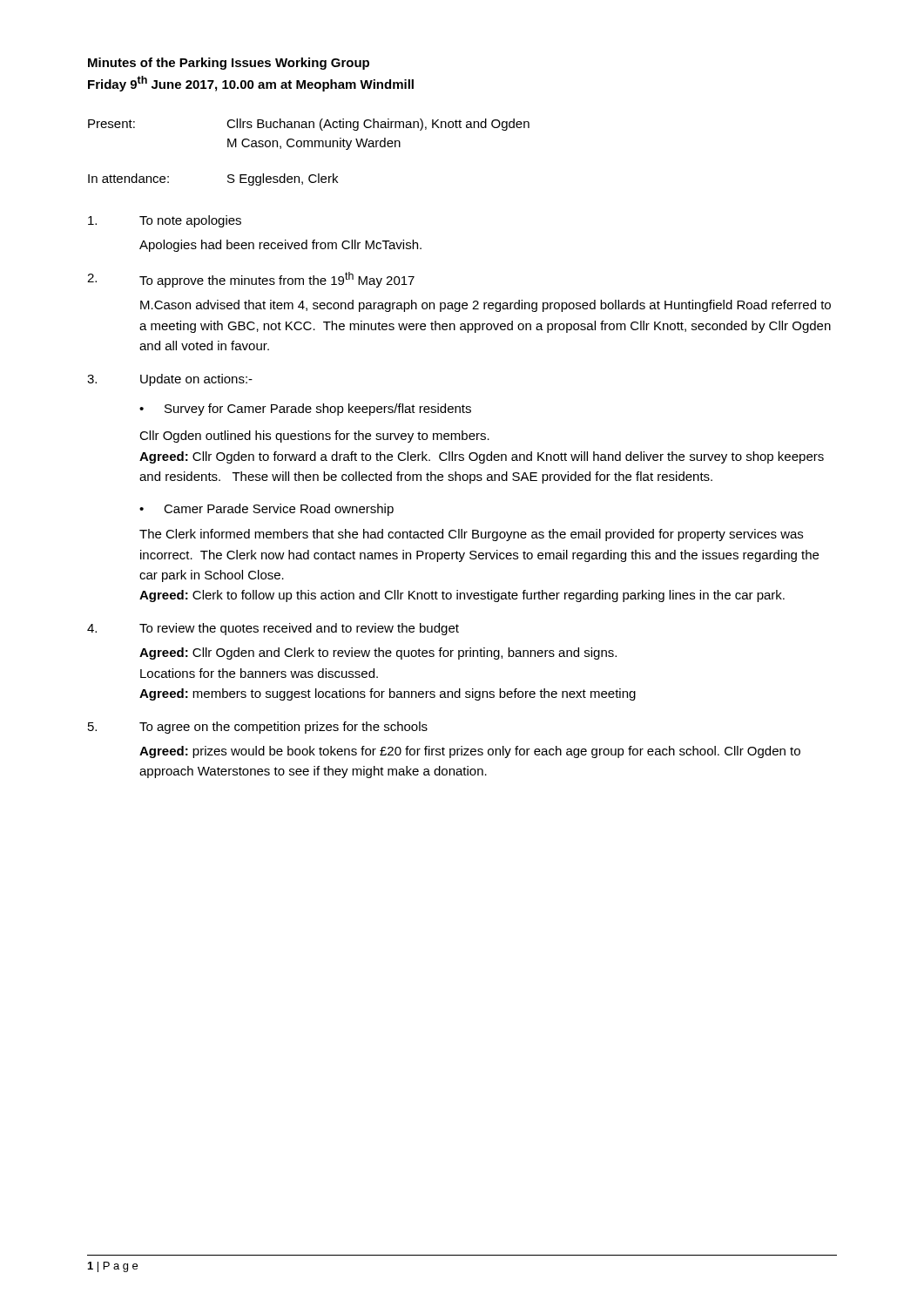Select the text block containing "Cllr Ogden outlined"

(x=488, y=456)
